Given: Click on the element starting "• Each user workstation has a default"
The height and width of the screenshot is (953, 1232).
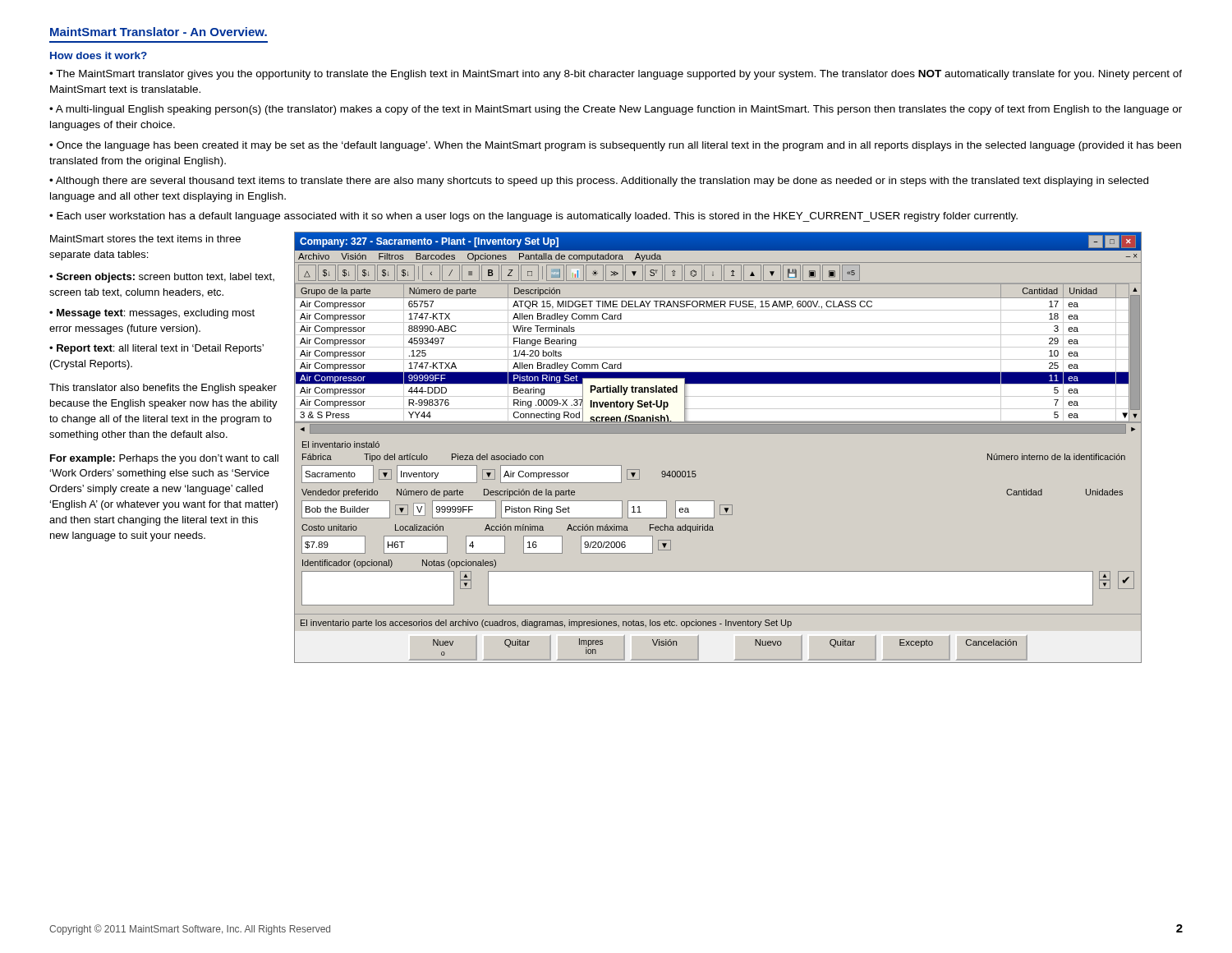Looking at the screenshot, I should (534, 216).
